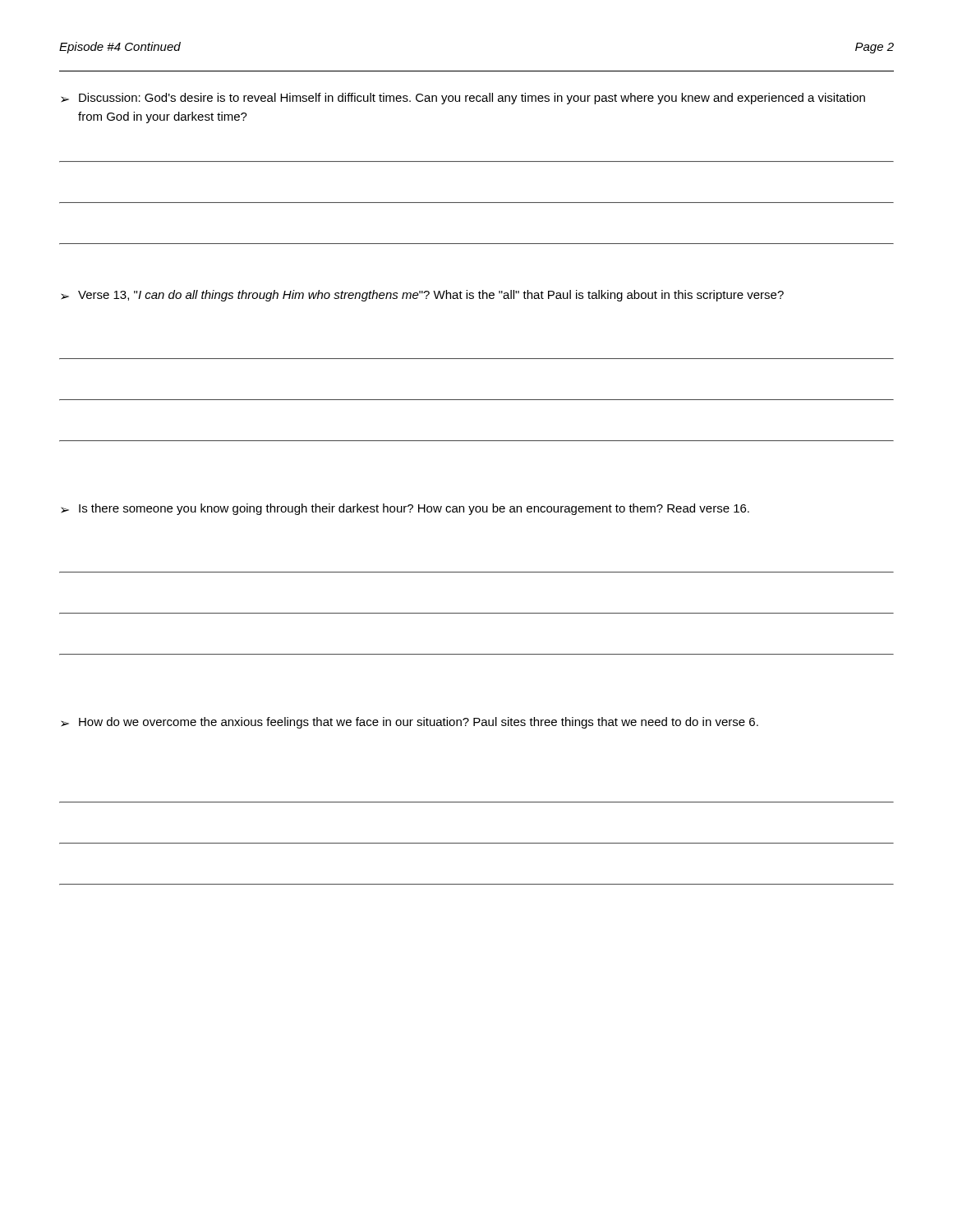Find the text starting "➢ Is there"
The width and height of the screenshot is (953, 1232).
click(x=476, y=510)
